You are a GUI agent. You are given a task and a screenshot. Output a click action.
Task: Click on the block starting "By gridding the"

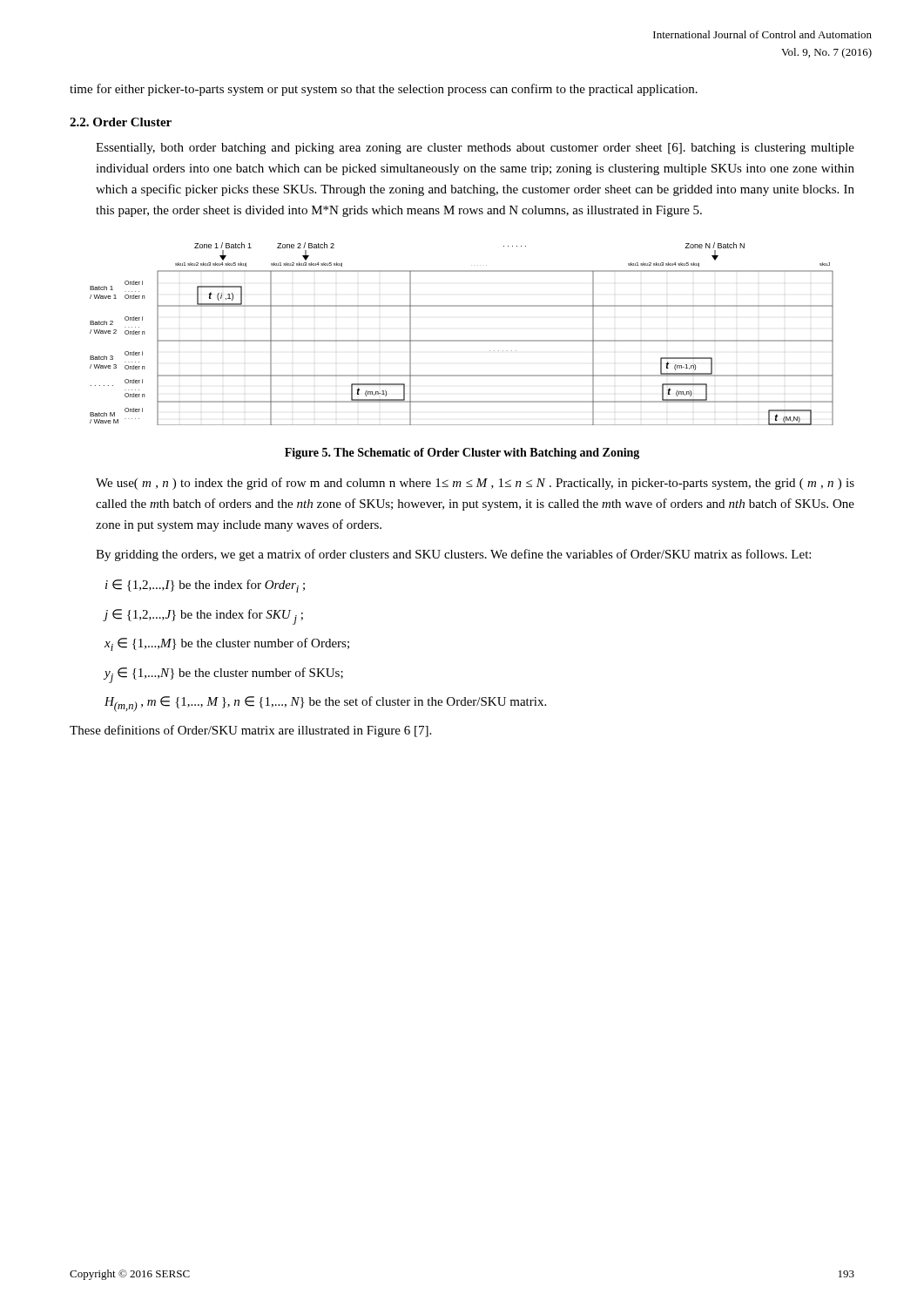pos(454,554)
